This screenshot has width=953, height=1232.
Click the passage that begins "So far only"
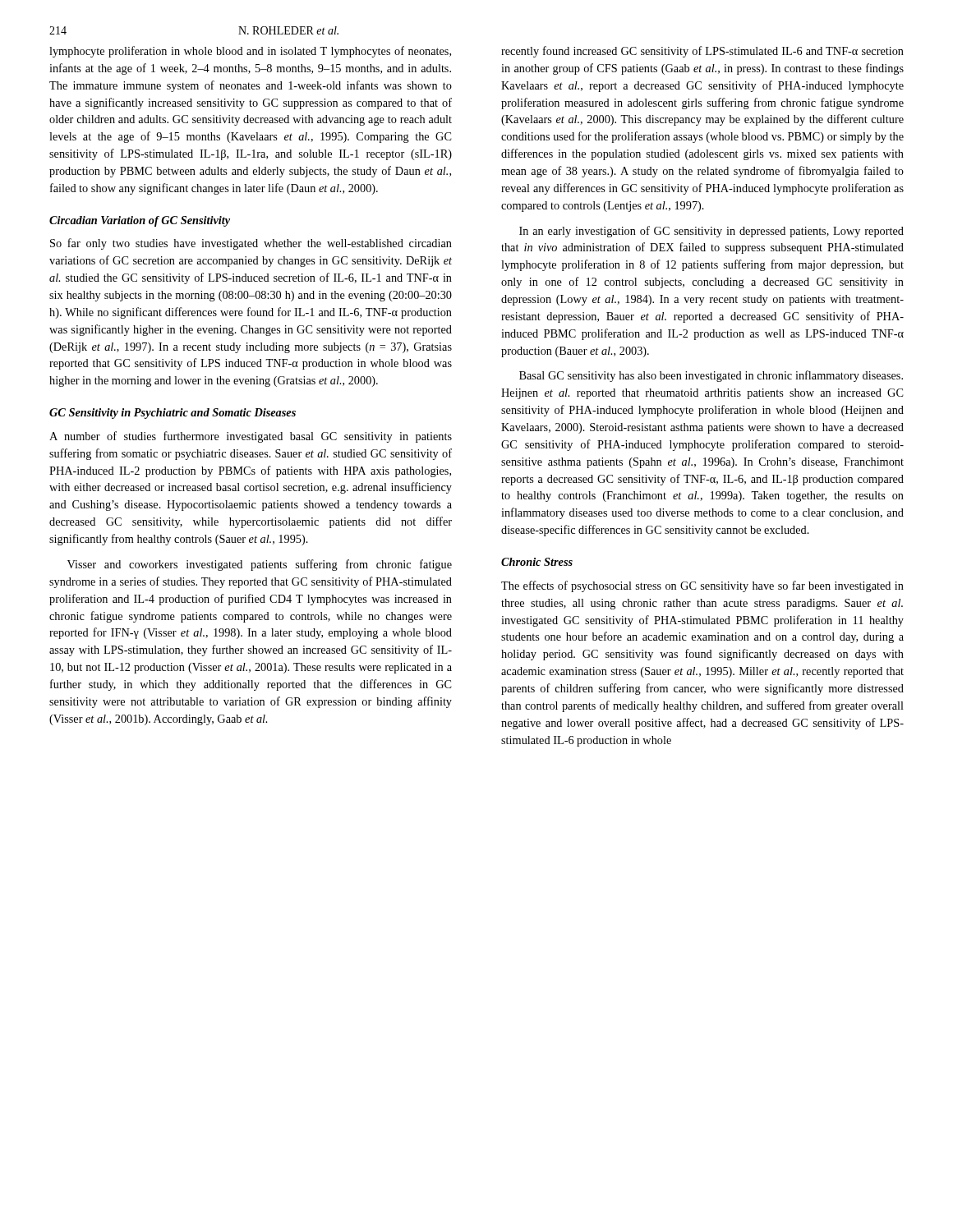coord(251,312)
